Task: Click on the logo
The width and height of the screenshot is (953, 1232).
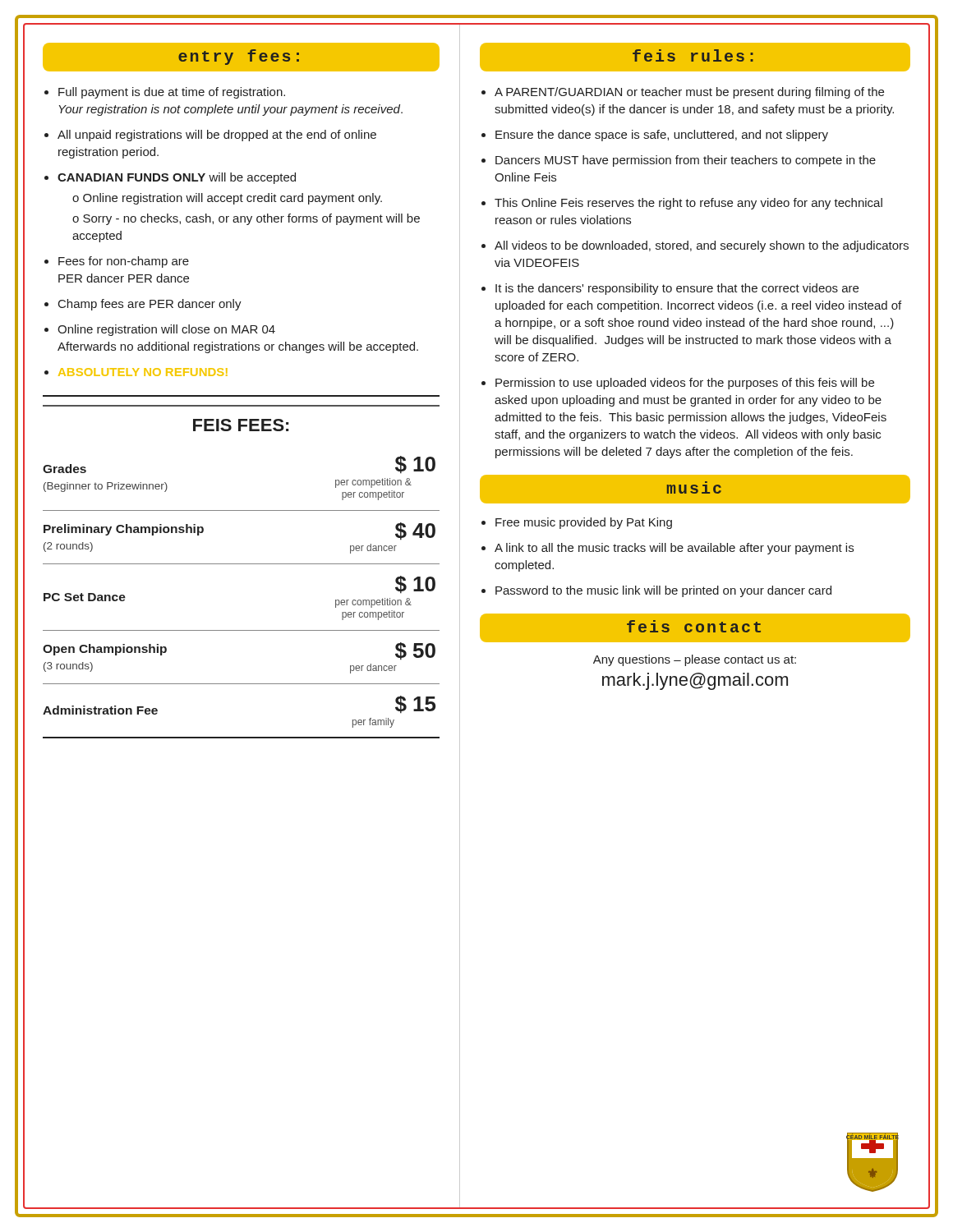Action: click(872, 1160)
